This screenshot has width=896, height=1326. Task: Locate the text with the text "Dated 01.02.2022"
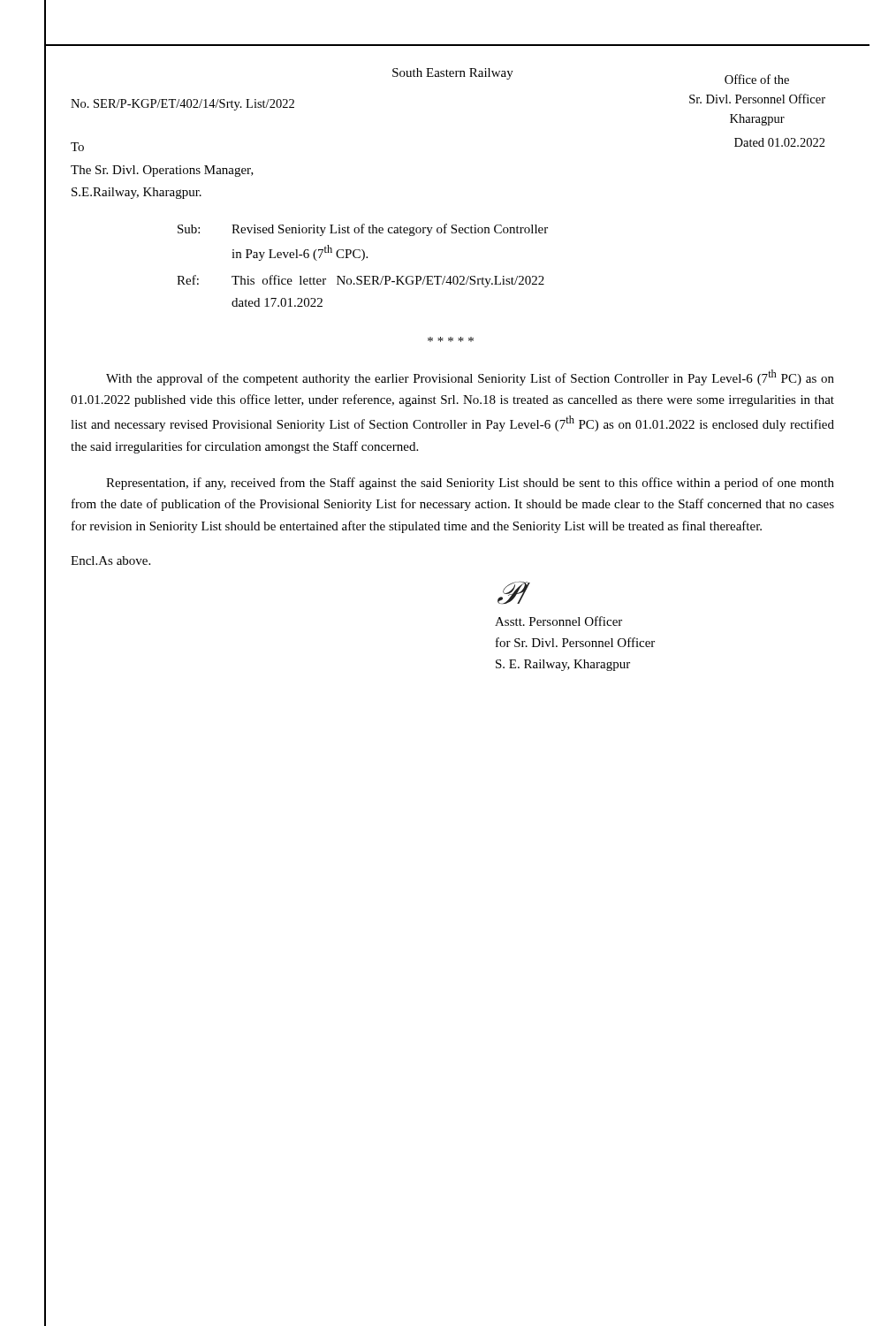coord(780,142)
